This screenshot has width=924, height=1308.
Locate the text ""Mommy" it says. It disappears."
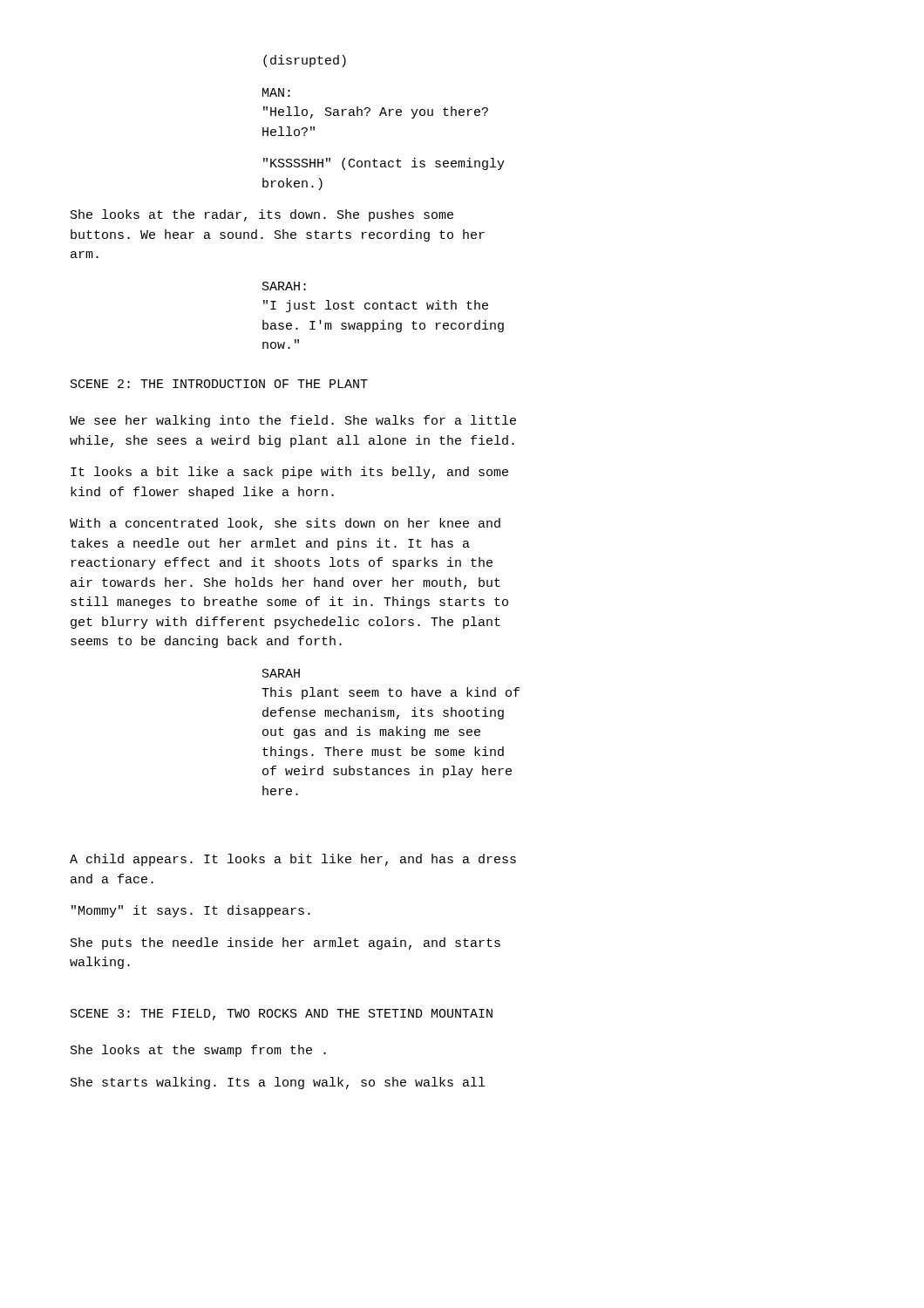point(191,912)
